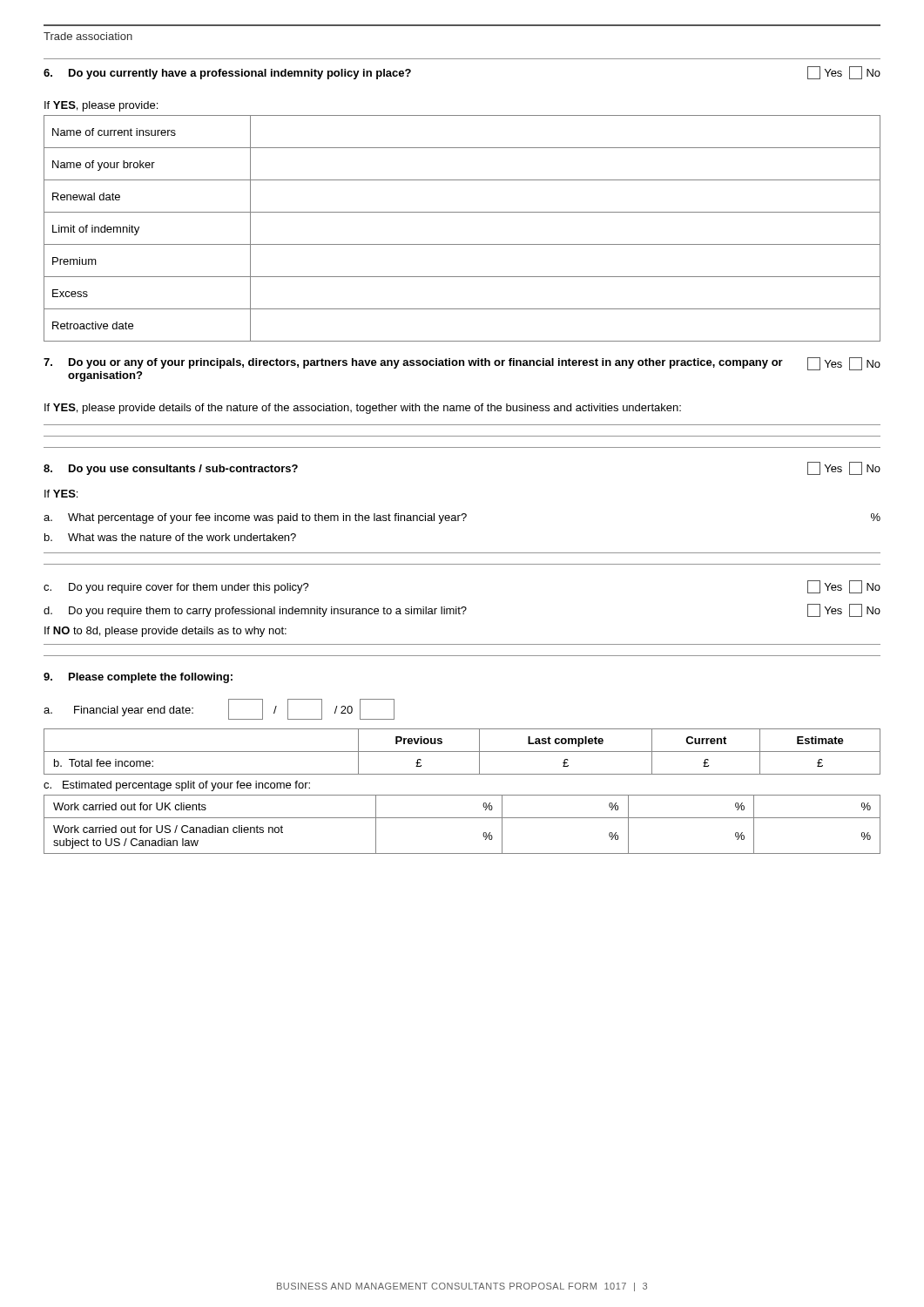Point to "If YES:"
This screenshot has width=924, height=1307.
tap(61, 494)
